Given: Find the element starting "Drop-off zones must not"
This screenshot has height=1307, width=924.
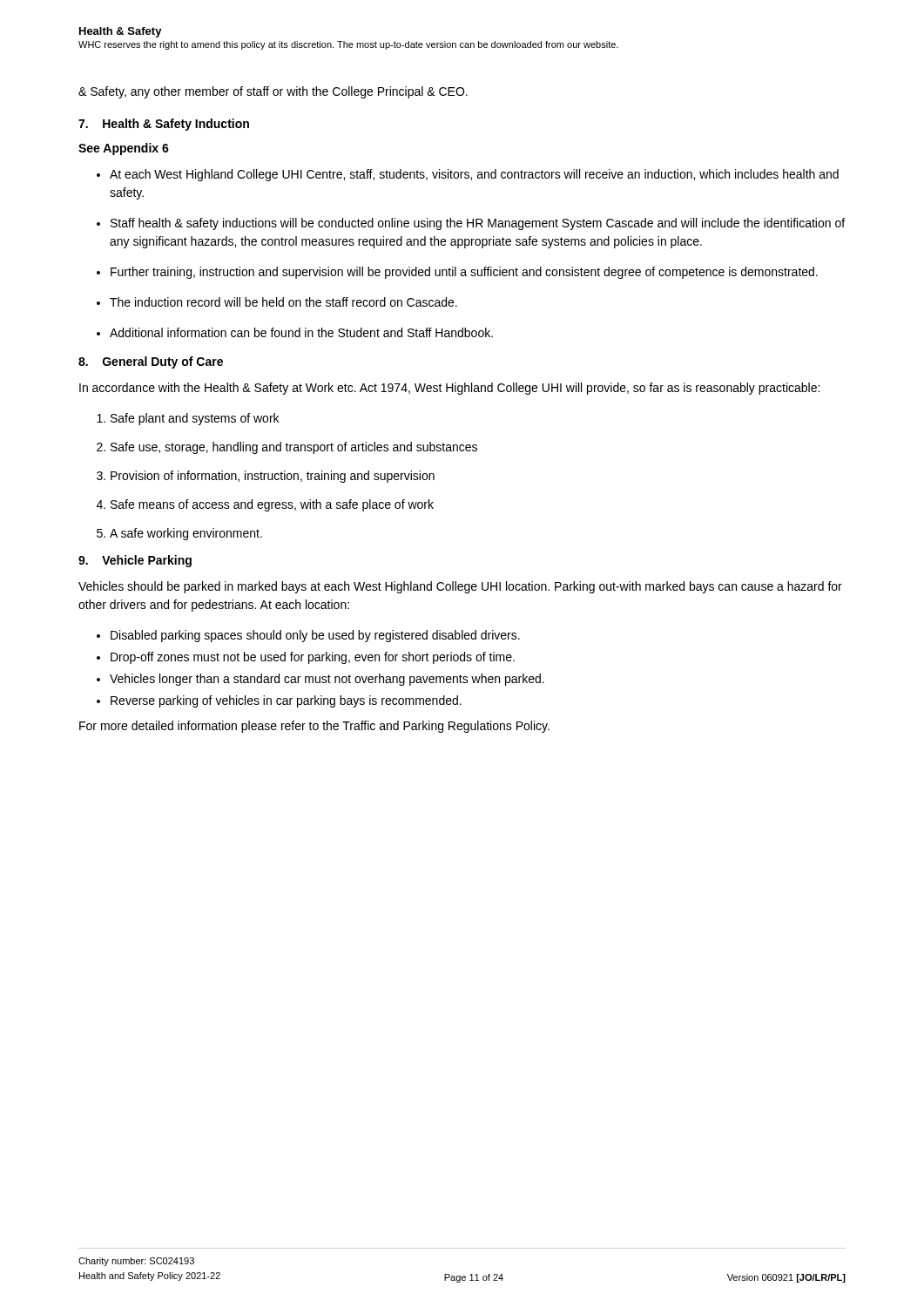Looking at the screenshot, I should click(462, 657).
